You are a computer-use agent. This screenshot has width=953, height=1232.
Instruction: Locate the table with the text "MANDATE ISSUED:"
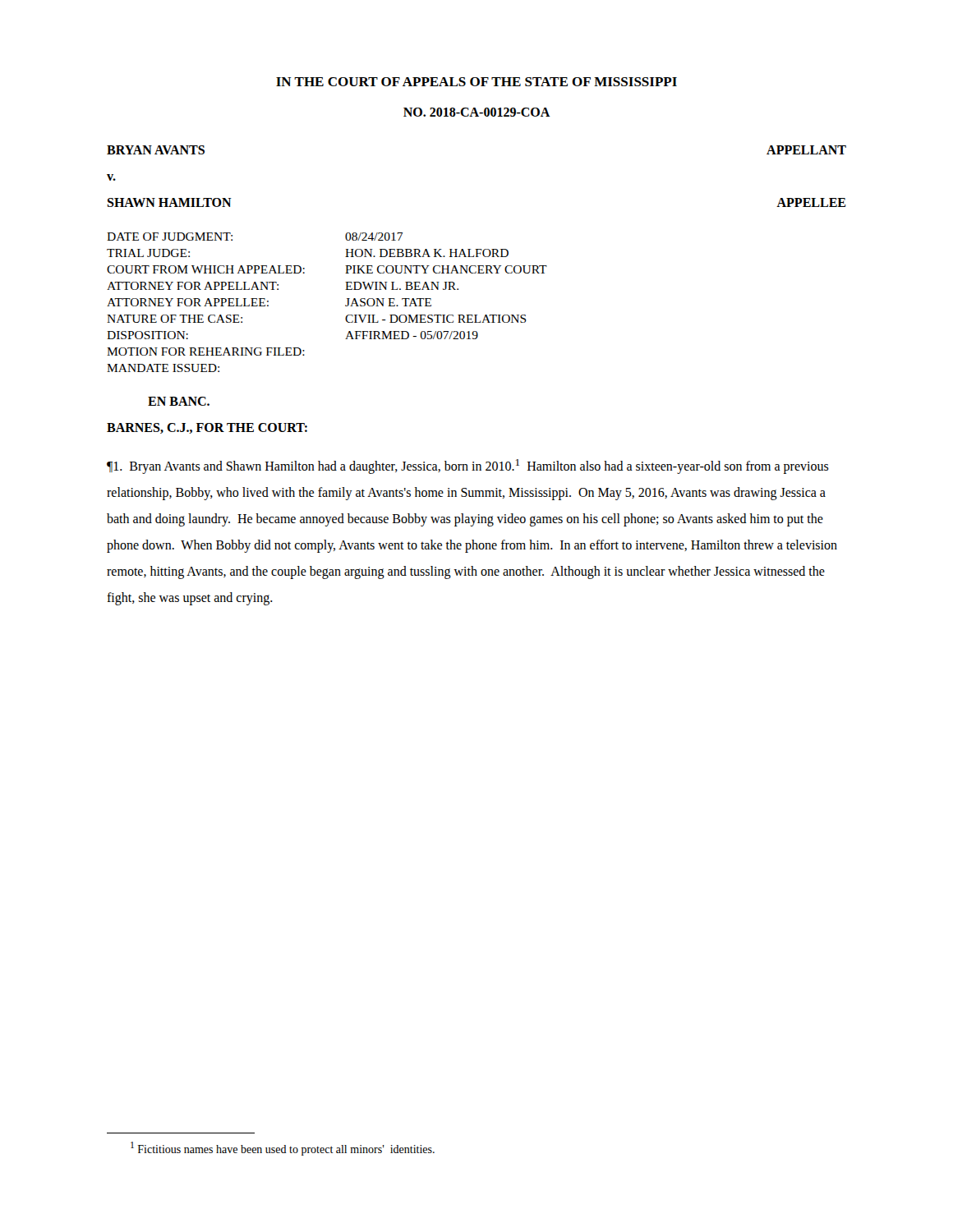(476, 302)
